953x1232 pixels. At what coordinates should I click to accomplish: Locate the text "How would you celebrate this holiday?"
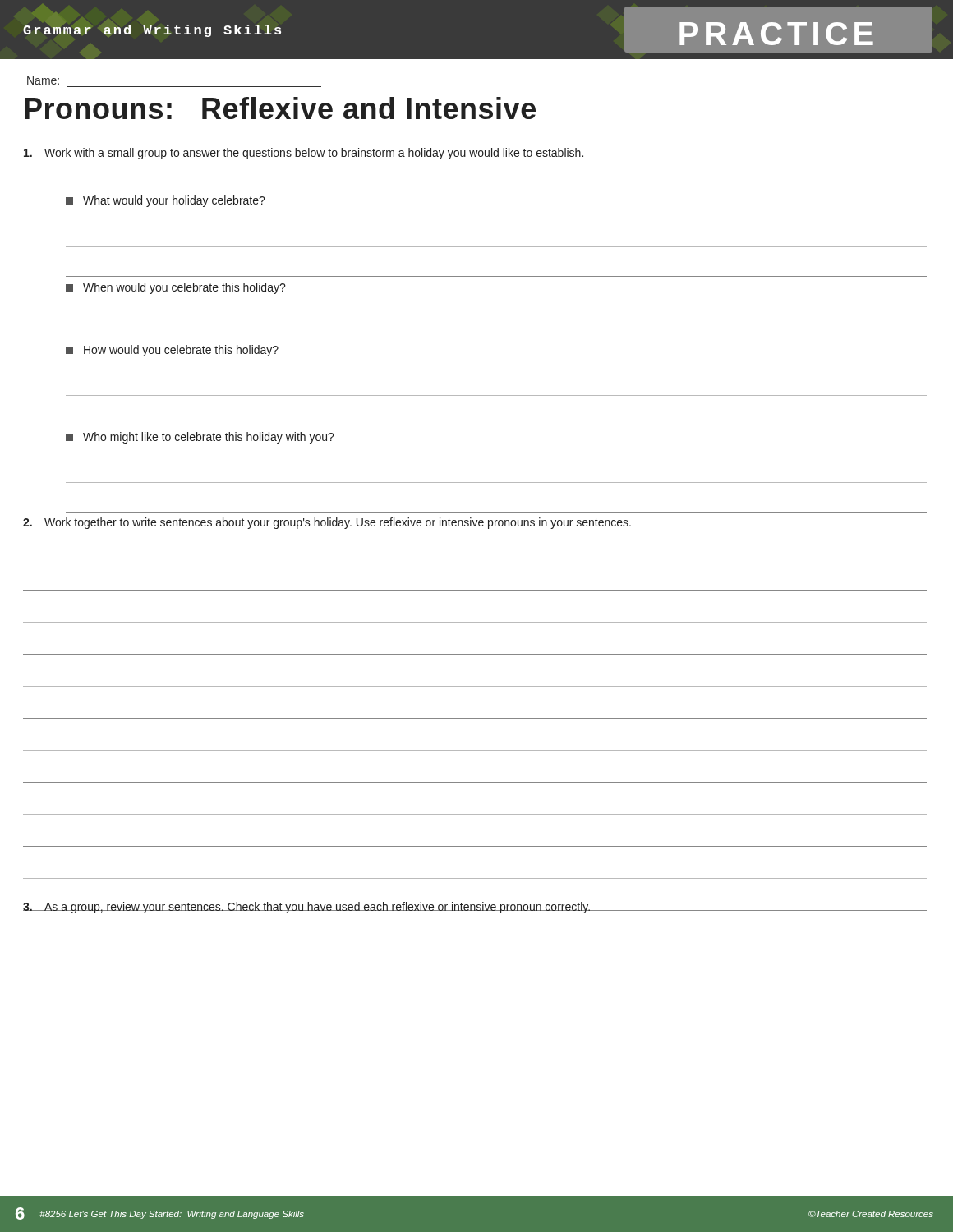(x=172, y=350)
